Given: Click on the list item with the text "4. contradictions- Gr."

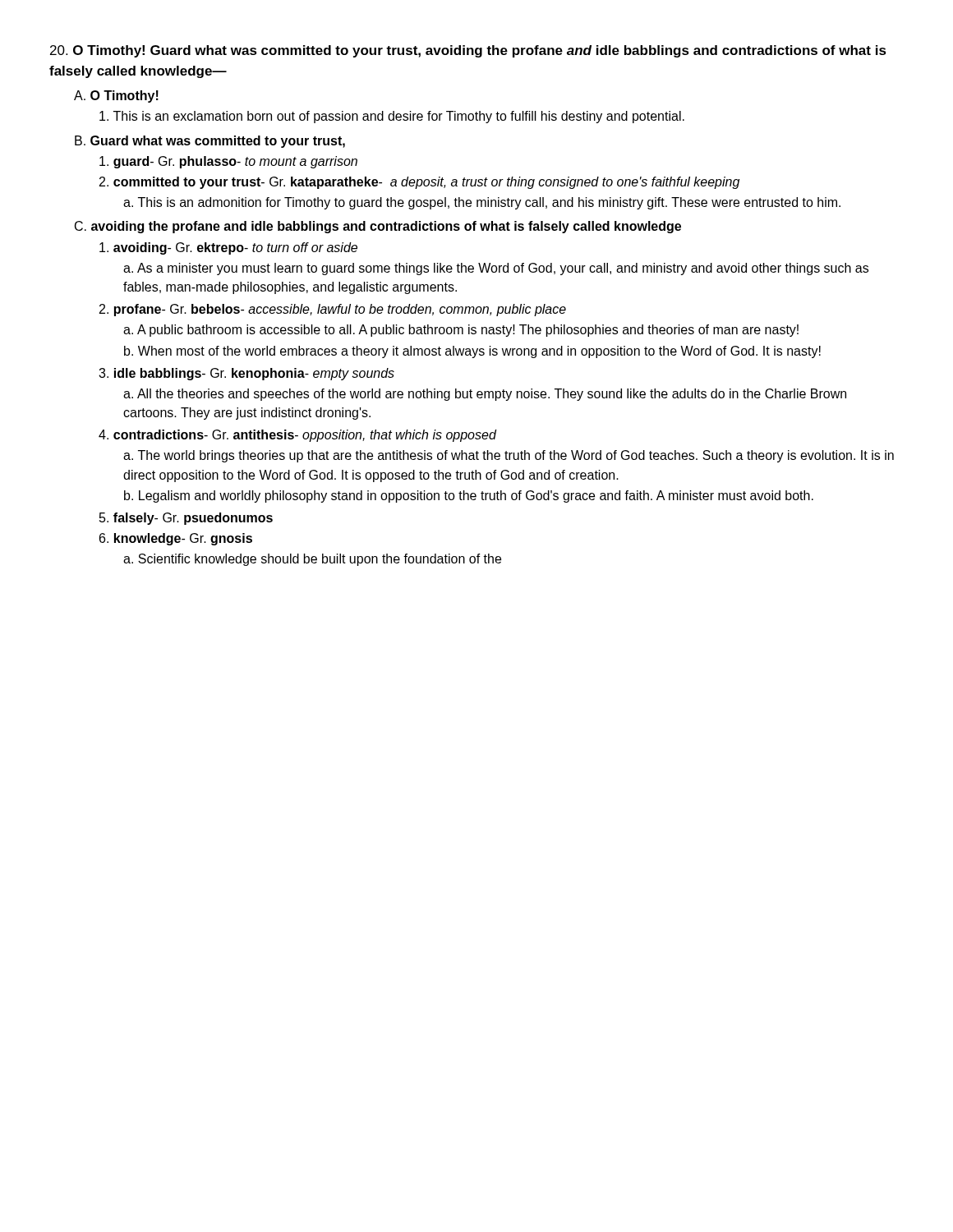Looking at the screenshot, I should [x=297, y=435].
